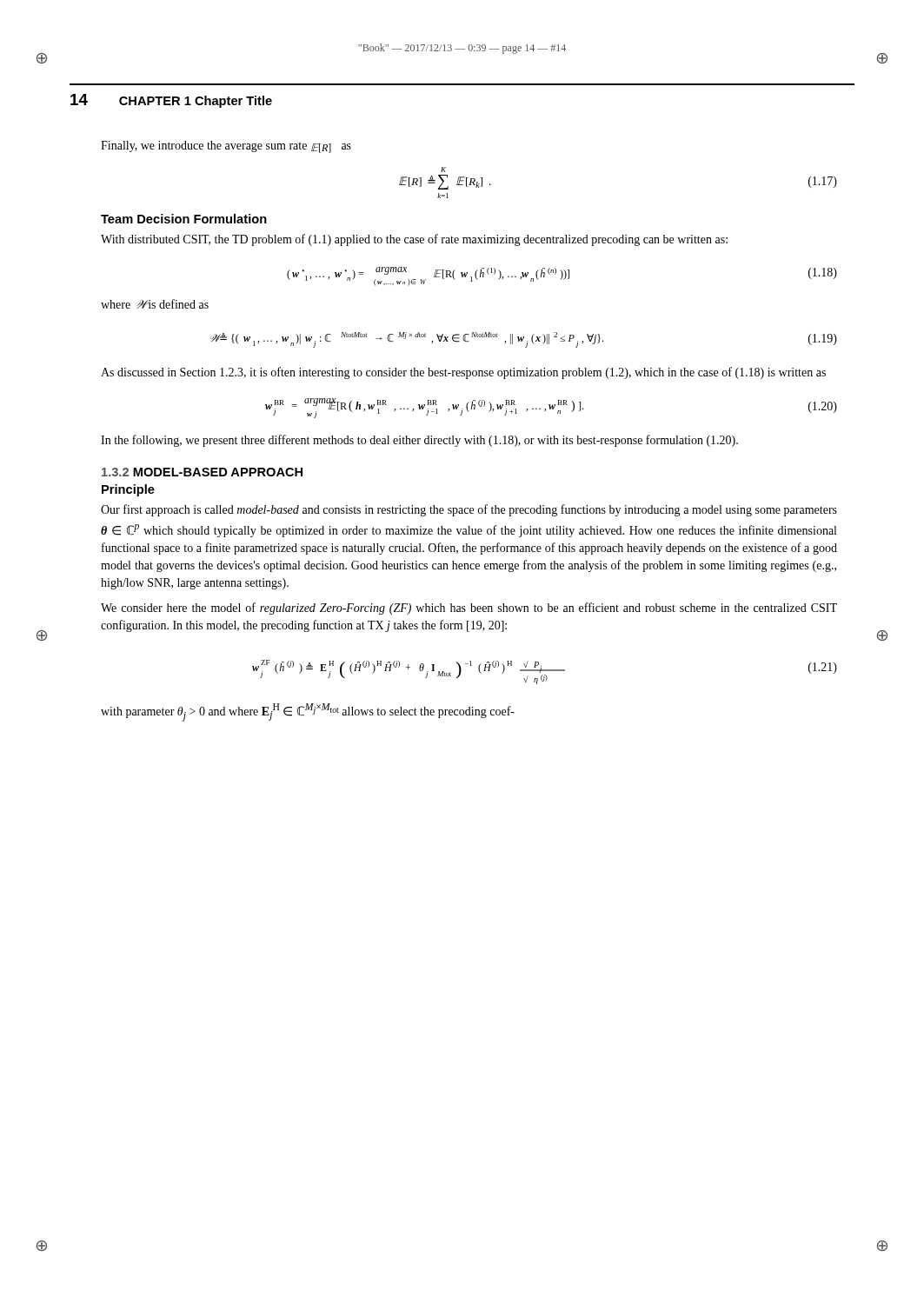Point to the passage starting "Our first approach is called model-based and consists"
This screenshot has width=924, height=1304.
tap(469, 547)
